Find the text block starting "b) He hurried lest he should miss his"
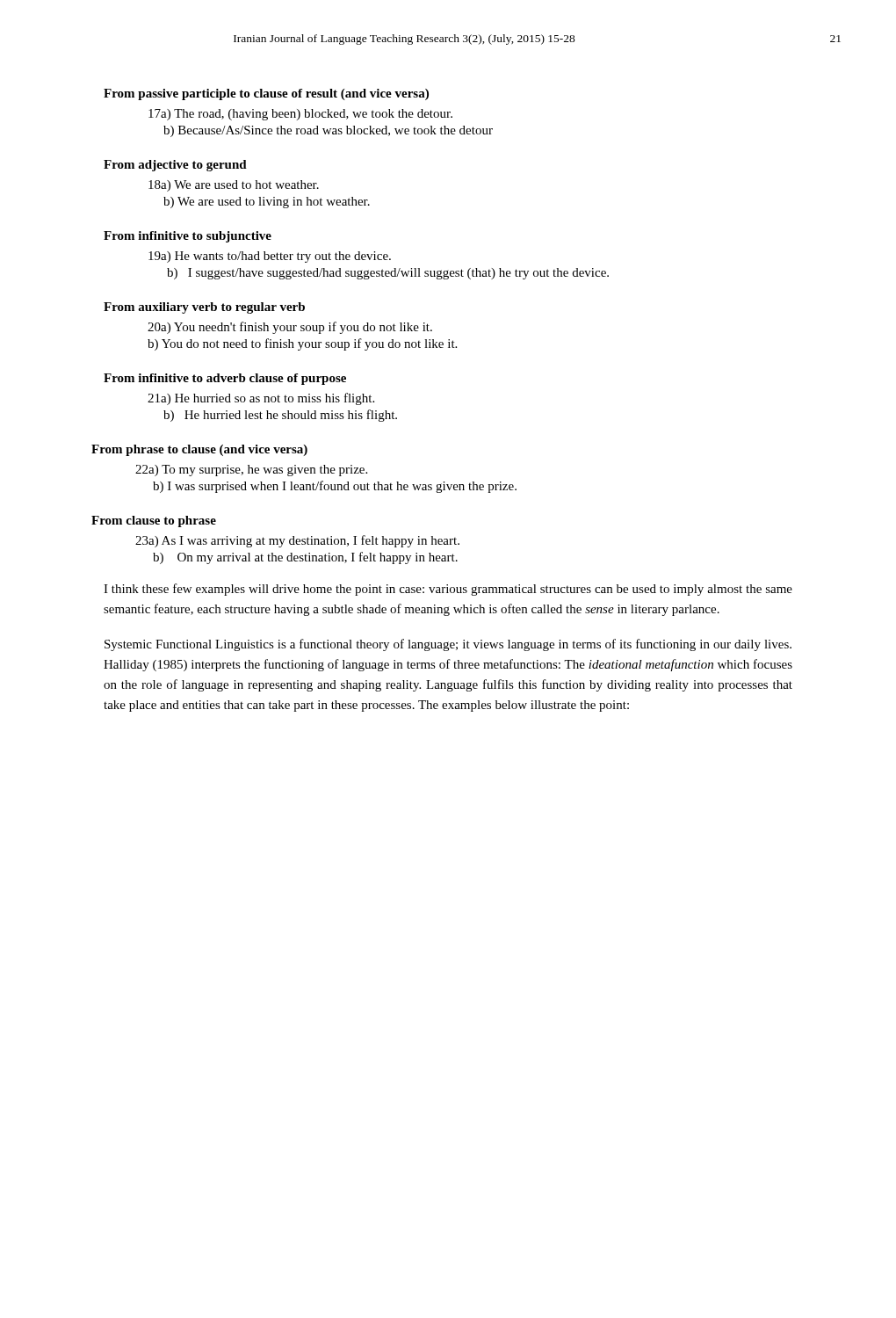Screen dimensions: 1318x896 281,415
